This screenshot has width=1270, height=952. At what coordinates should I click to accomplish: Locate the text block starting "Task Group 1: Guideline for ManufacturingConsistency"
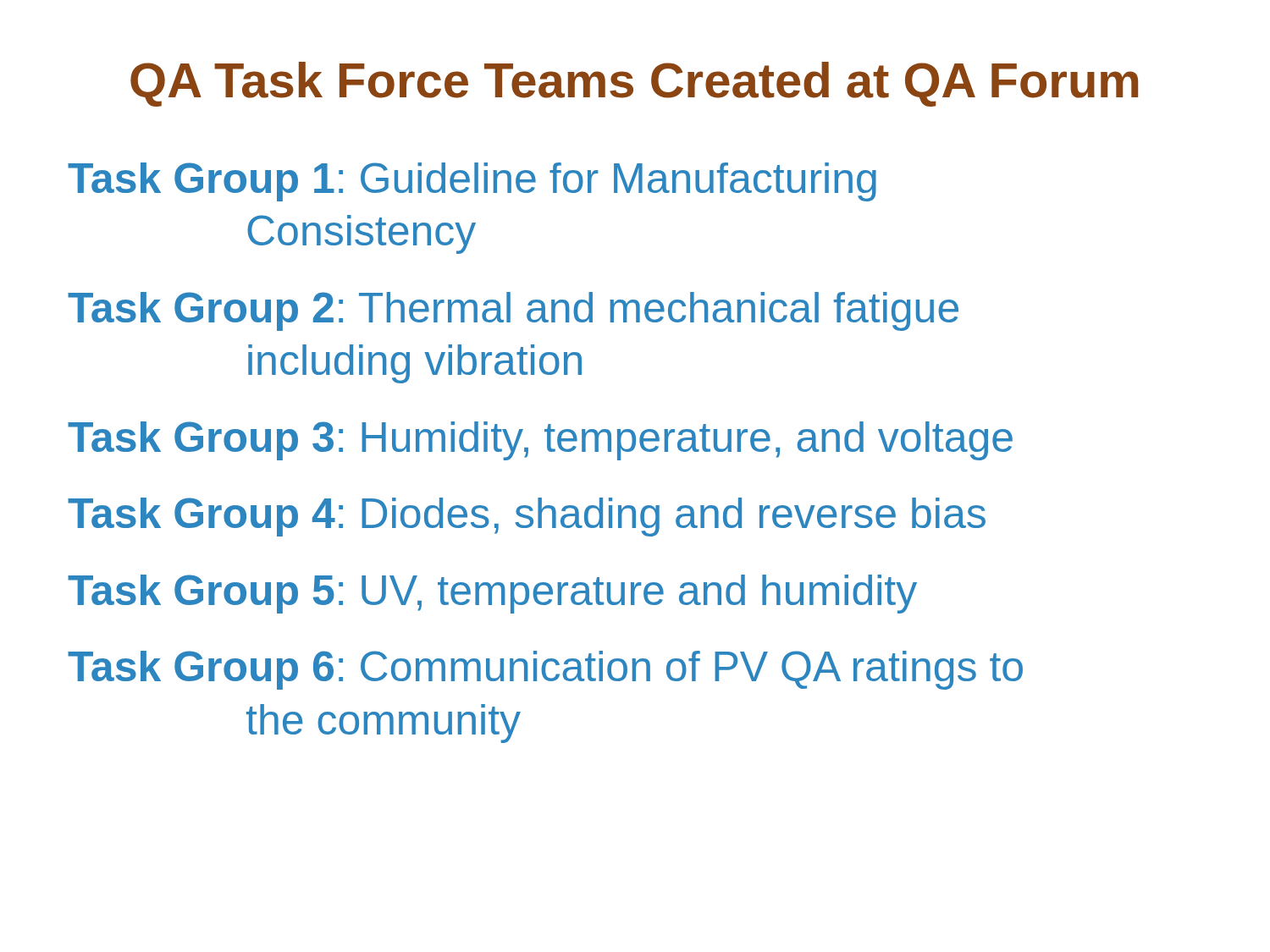tap(635, 206)
